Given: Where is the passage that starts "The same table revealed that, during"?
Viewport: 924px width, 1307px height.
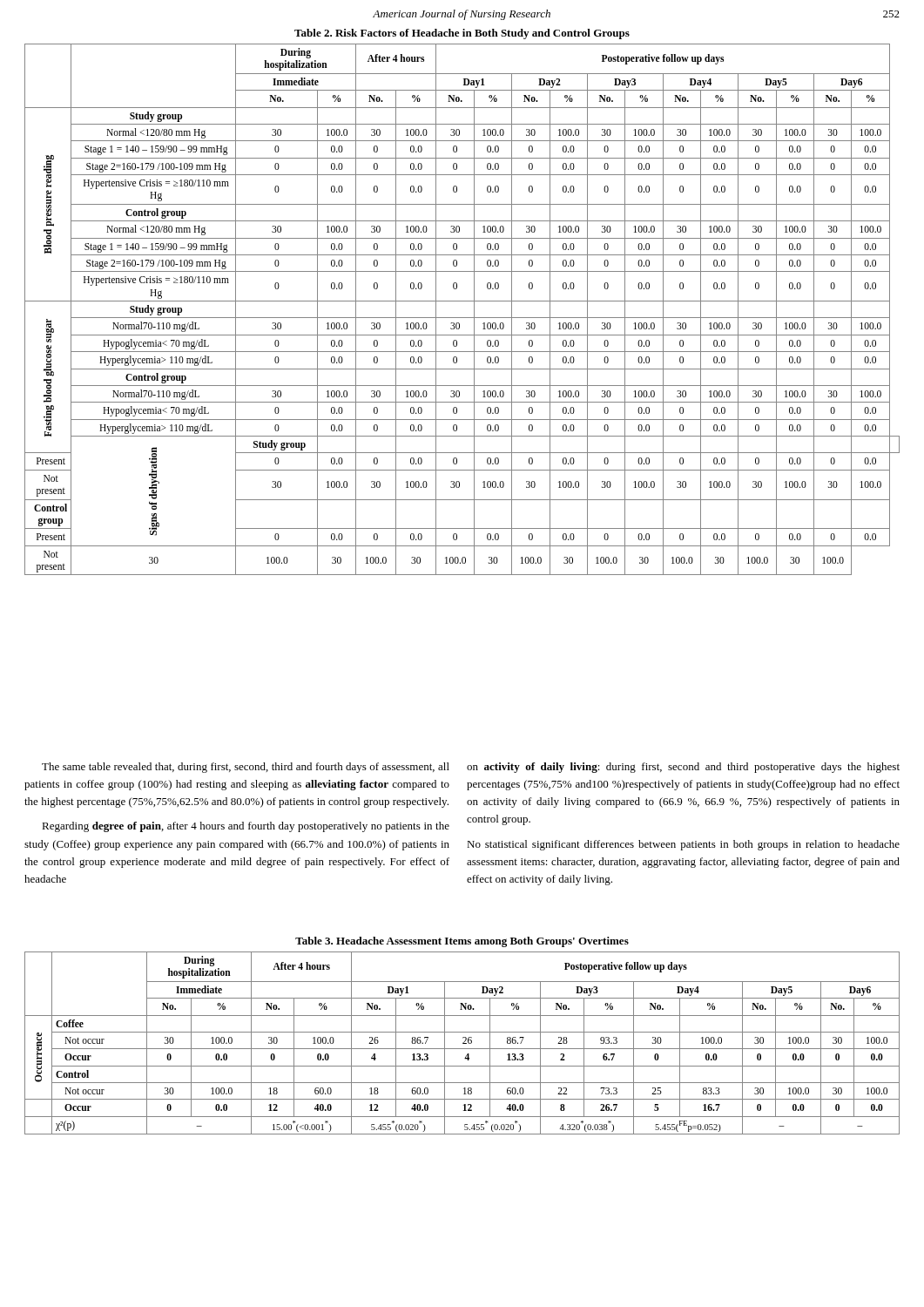Looking at the screenshot, I should [x=237, y=823].
